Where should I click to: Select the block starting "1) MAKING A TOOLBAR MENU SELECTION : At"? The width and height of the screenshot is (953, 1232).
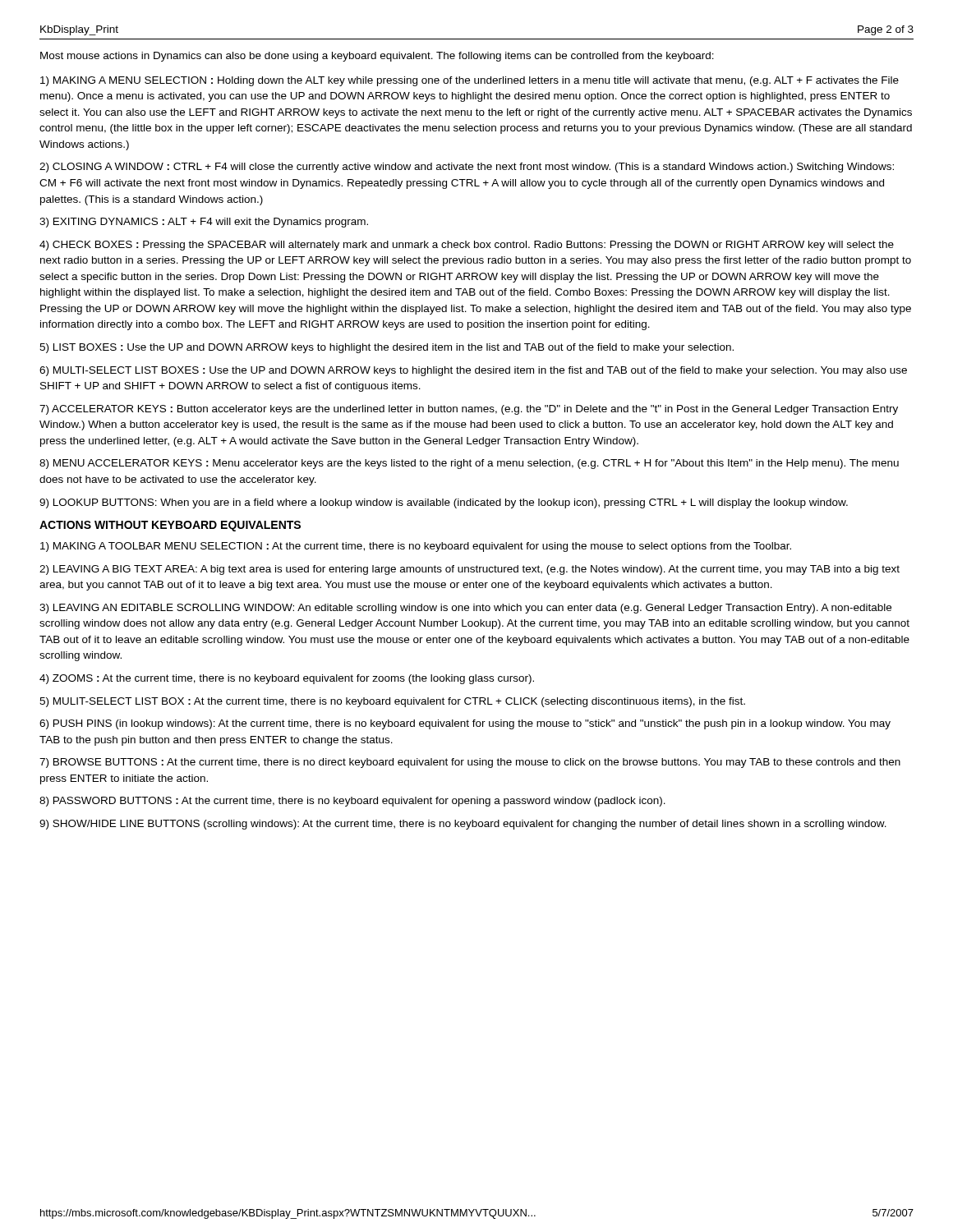point(416,546)
